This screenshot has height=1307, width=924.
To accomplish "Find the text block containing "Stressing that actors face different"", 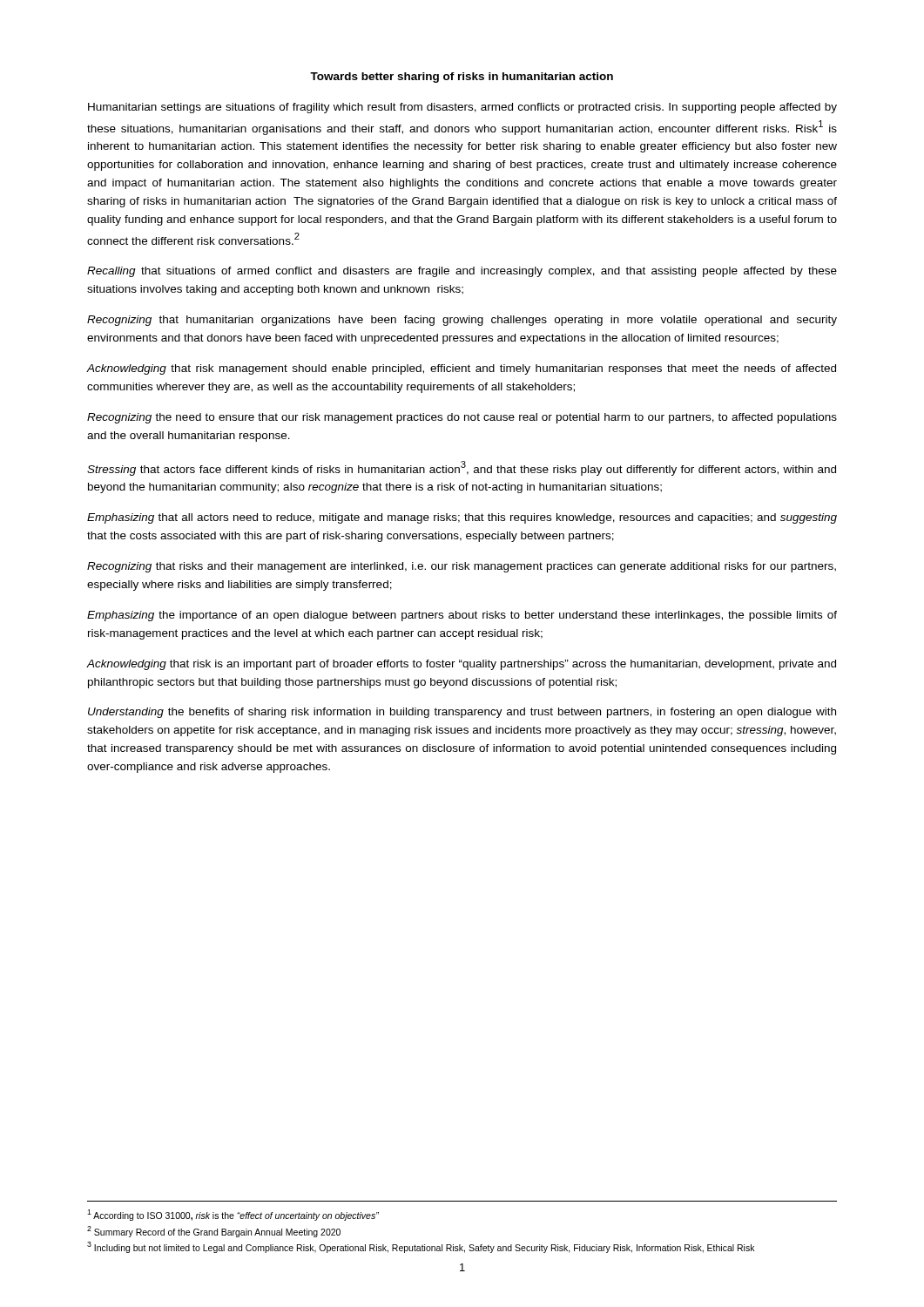I will (462, 476).
